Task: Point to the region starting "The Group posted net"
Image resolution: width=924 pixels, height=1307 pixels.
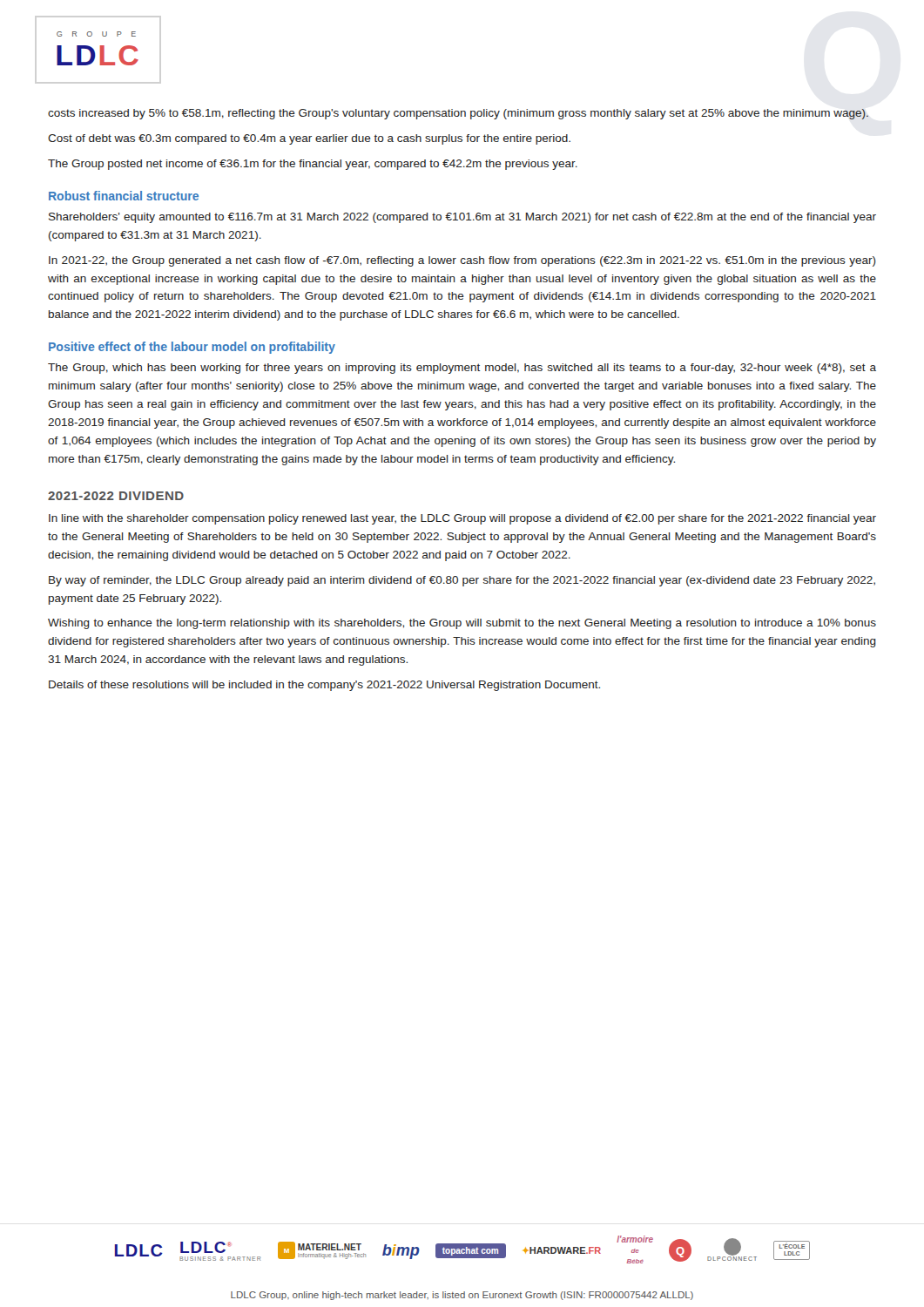Action: [x=313, y=163]
